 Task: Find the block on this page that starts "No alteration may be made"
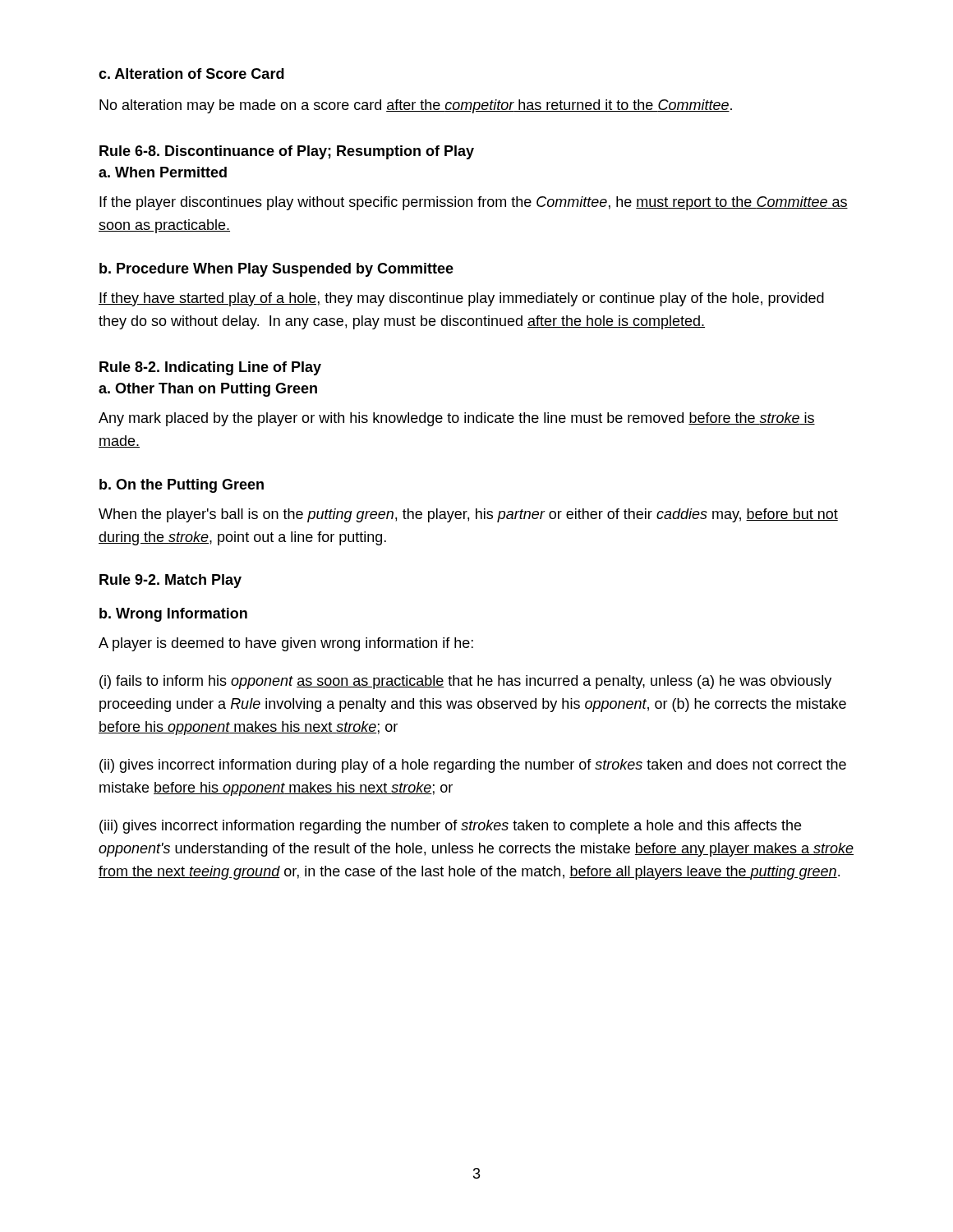[x=416, y=105]
